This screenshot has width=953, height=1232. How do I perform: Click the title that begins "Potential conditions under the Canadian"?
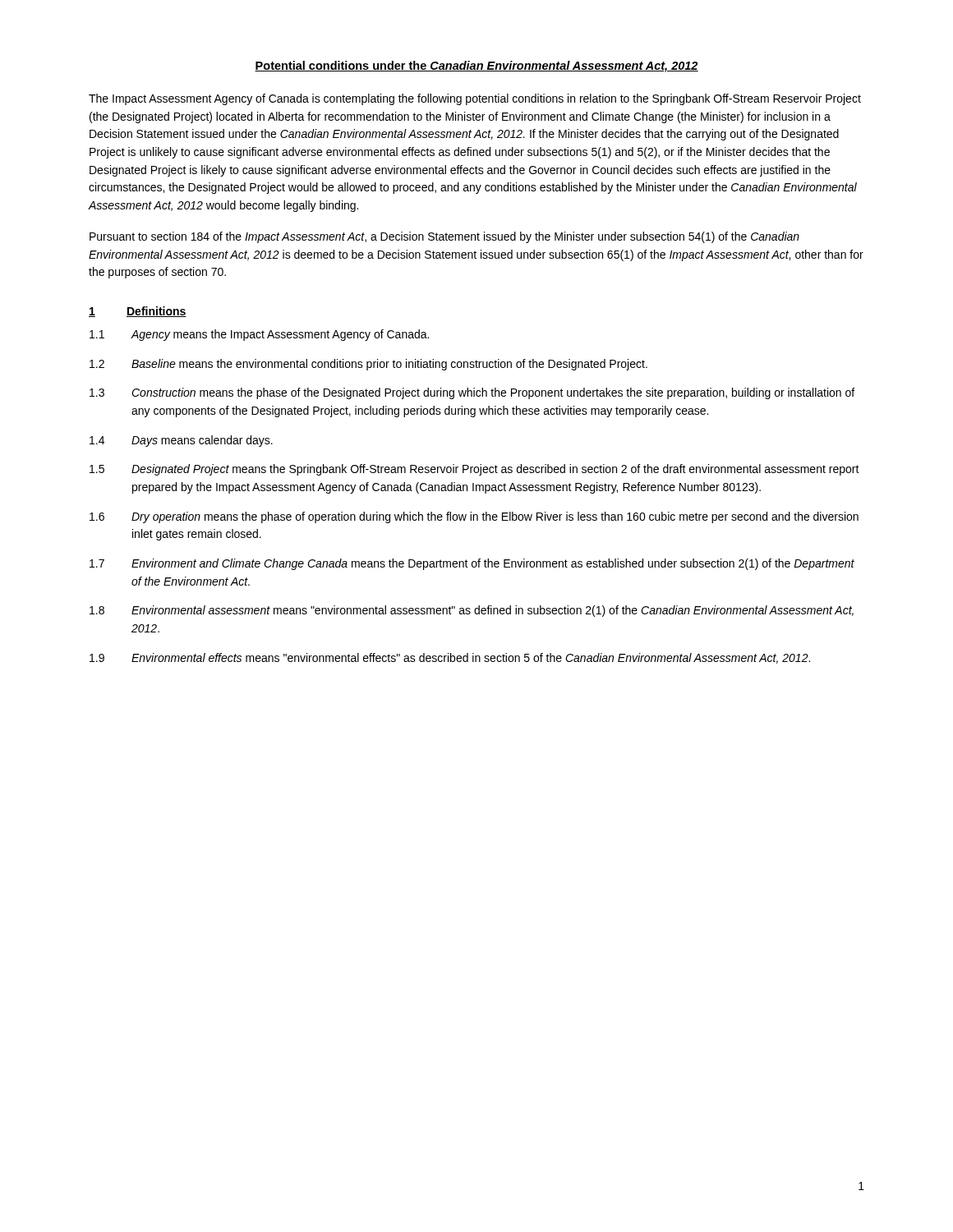476,66
